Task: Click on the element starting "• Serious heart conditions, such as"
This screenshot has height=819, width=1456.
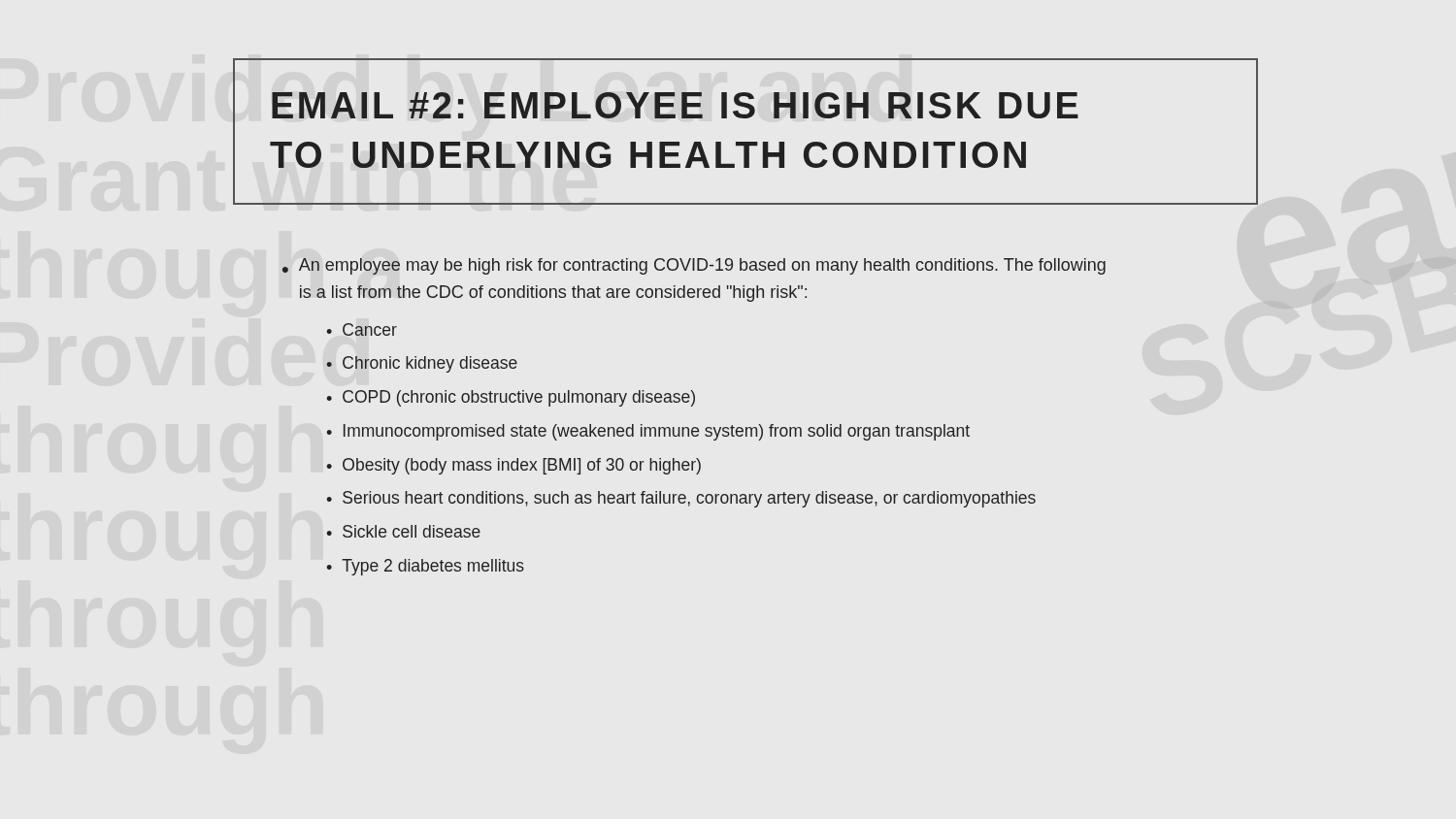Action: pyautogui.click(x=681, y=500)
